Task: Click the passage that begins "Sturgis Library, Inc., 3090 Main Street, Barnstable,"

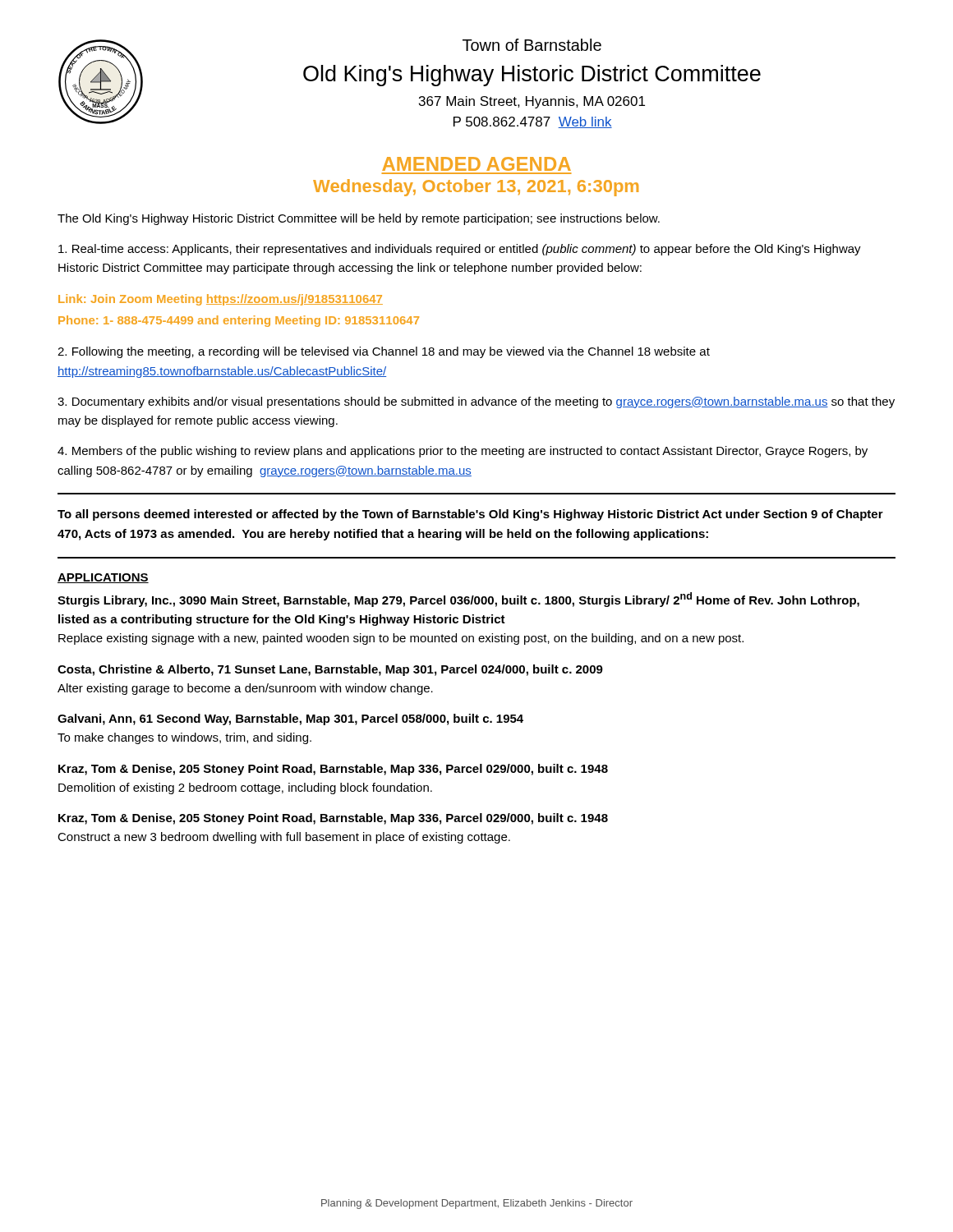Action: pos(459,618)
